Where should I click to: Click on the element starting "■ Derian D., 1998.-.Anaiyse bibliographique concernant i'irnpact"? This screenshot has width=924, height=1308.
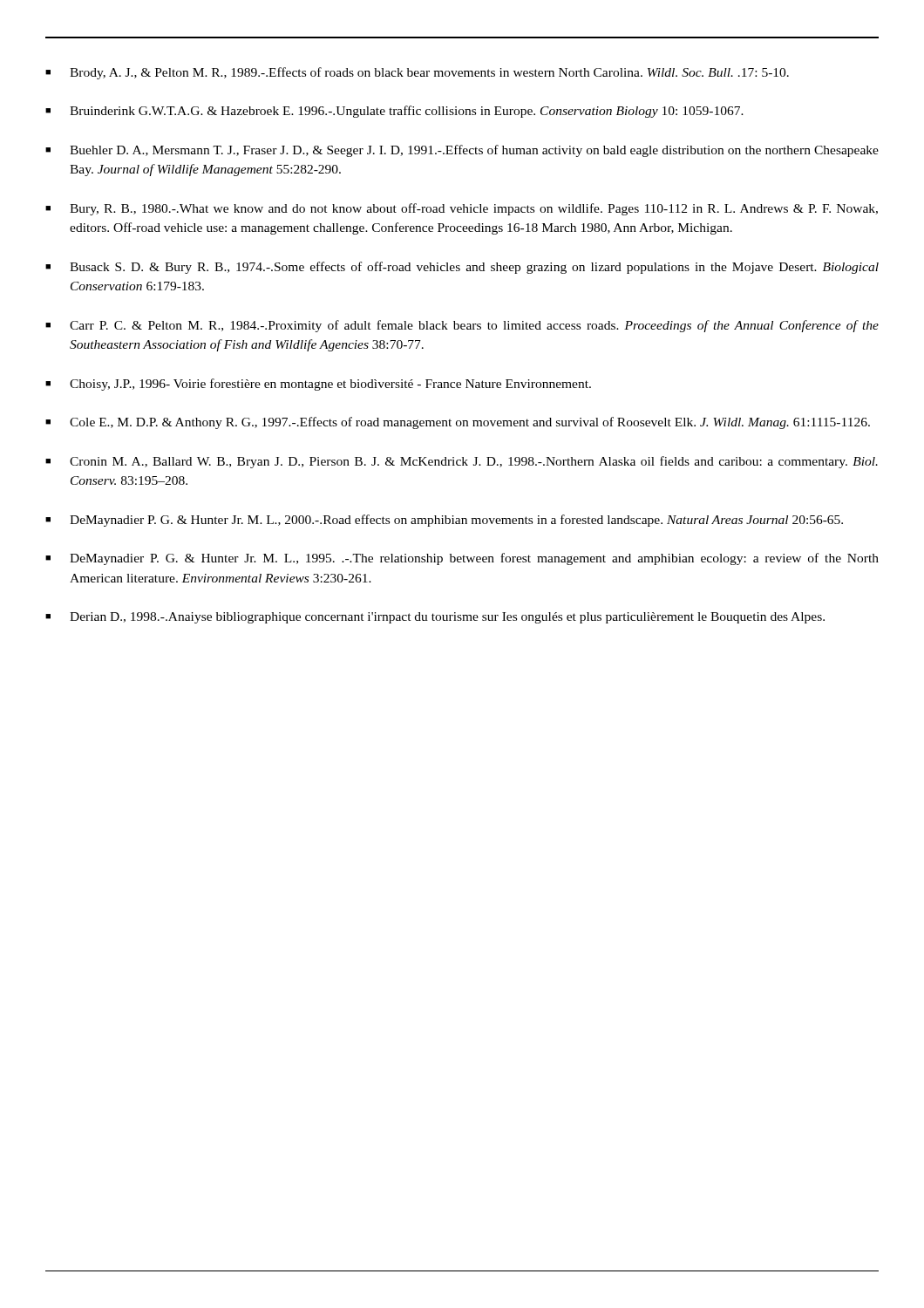[x=462, y=617]
